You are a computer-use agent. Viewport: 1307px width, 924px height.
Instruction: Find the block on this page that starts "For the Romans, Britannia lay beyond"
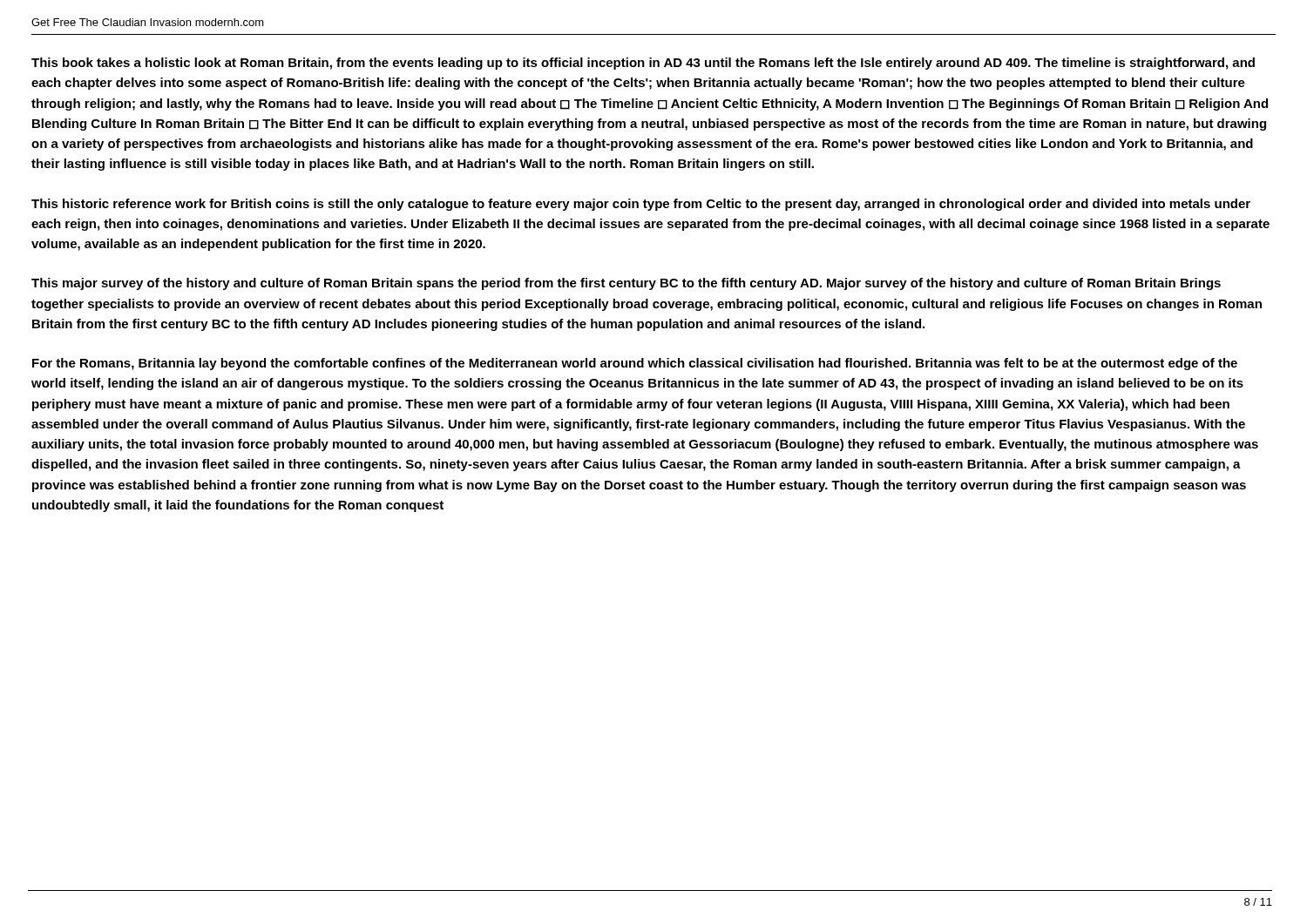(645, 434)
